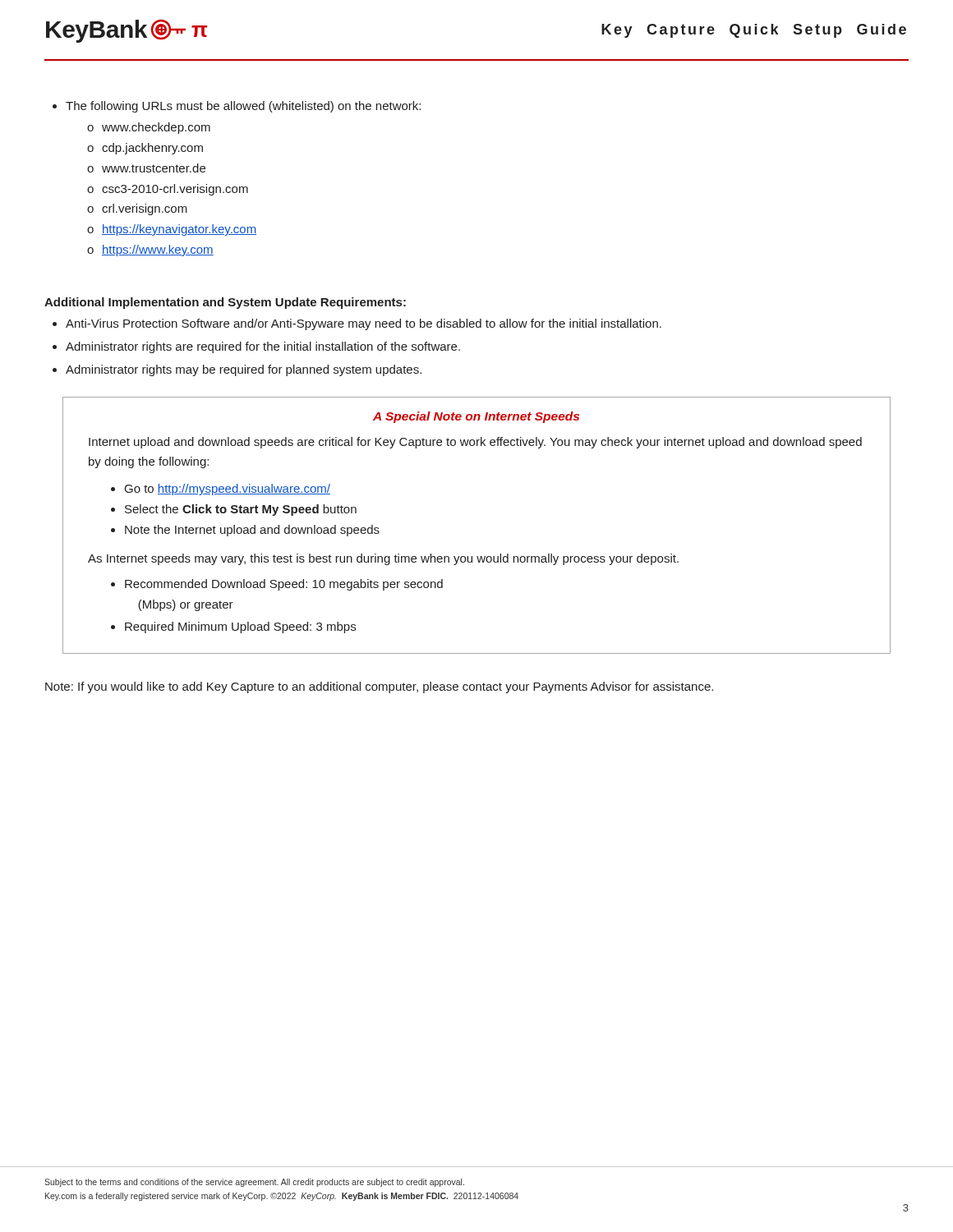The width and height of the screenshot is (953, 1232).
Task: Navigate to the passage starting "o https://www.key.com"
Action: [x=150, y=250]
